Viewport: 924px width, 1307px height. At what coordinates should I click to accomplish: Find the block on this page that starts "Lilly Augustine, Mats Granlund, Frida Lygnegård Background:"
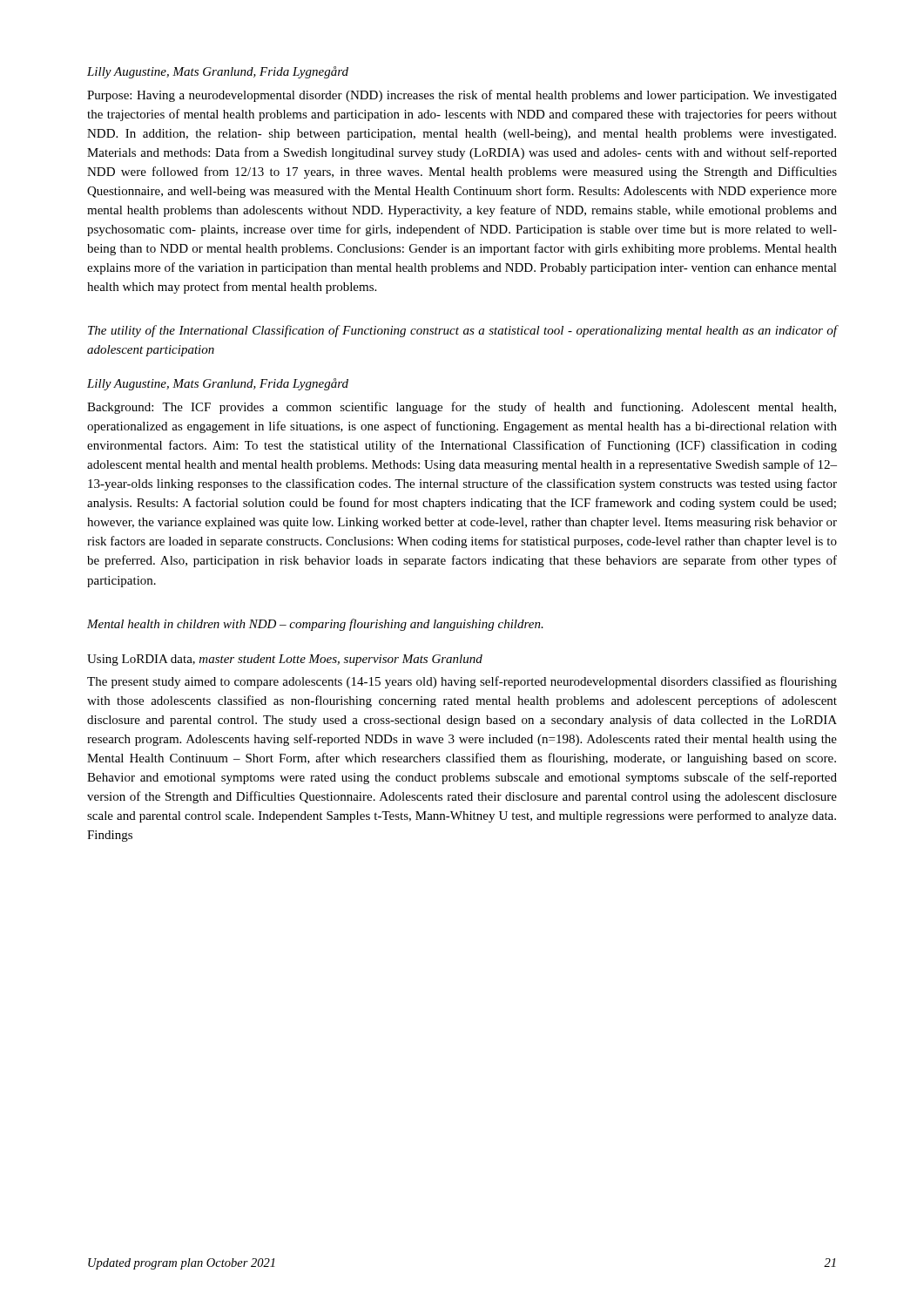click(x=462, y=482)
